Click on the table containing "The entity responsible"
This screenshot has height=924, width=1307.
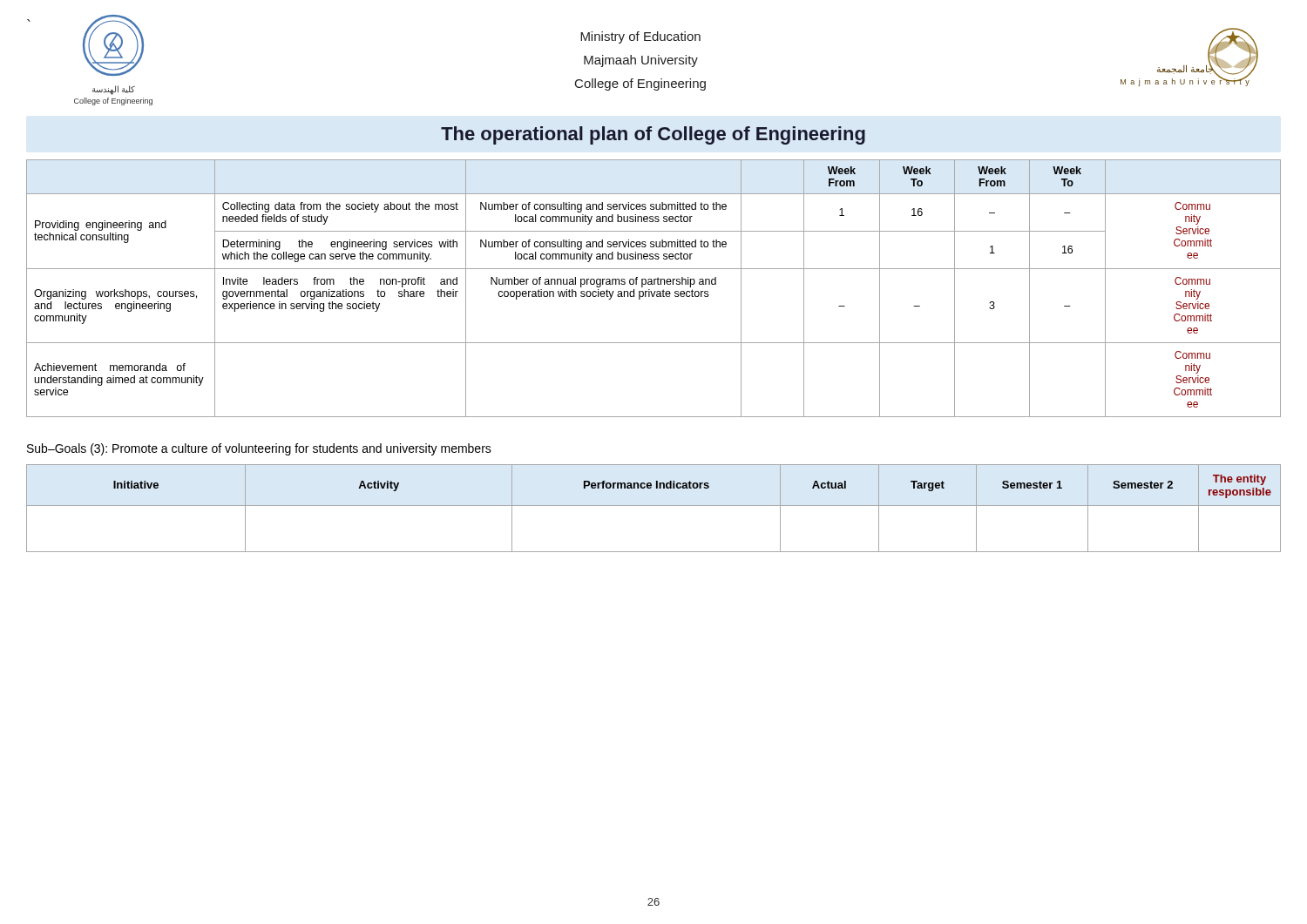point(654,508)
